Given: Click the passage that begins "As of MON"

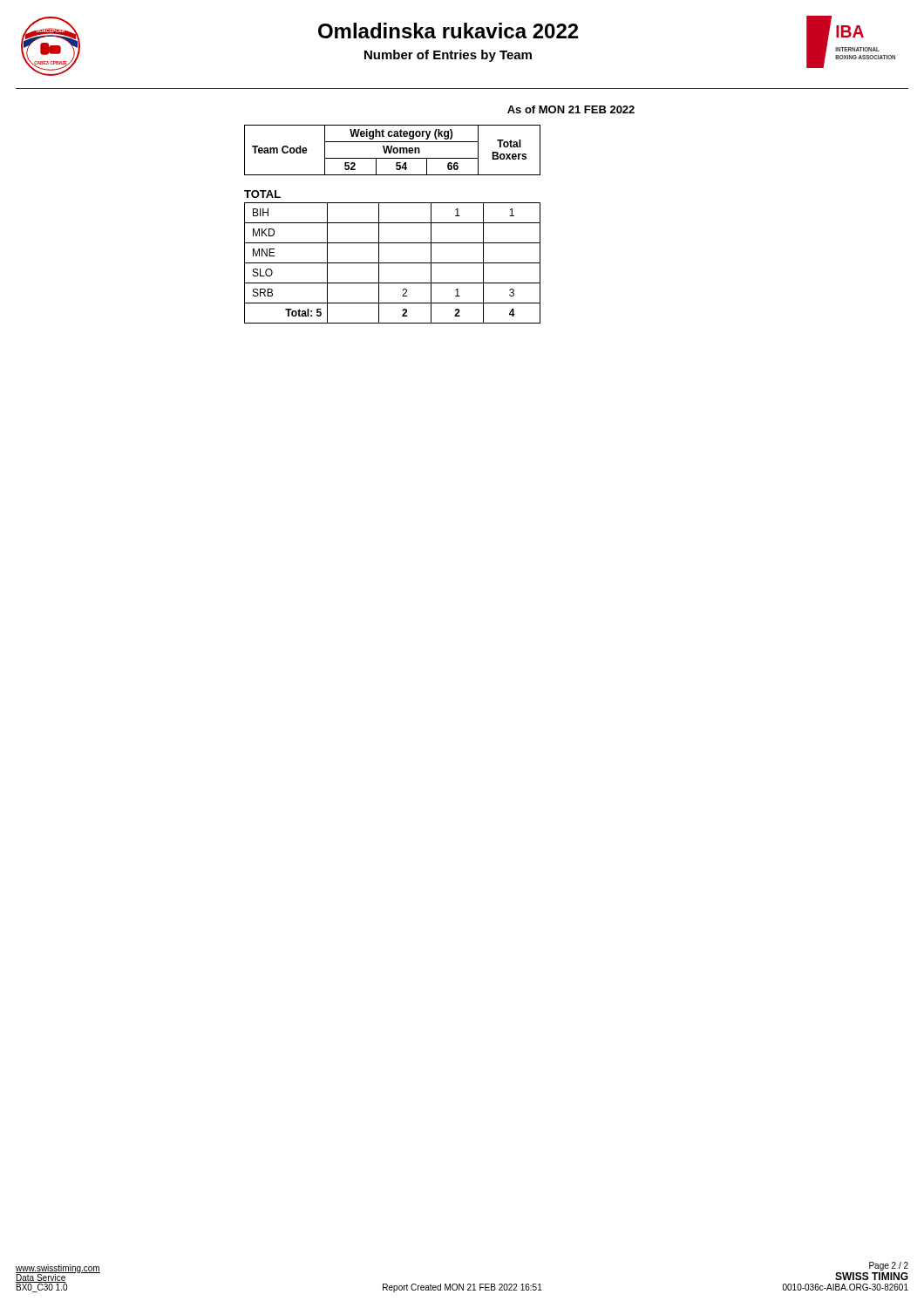Looking at the screenshot, I should (571, 109).
